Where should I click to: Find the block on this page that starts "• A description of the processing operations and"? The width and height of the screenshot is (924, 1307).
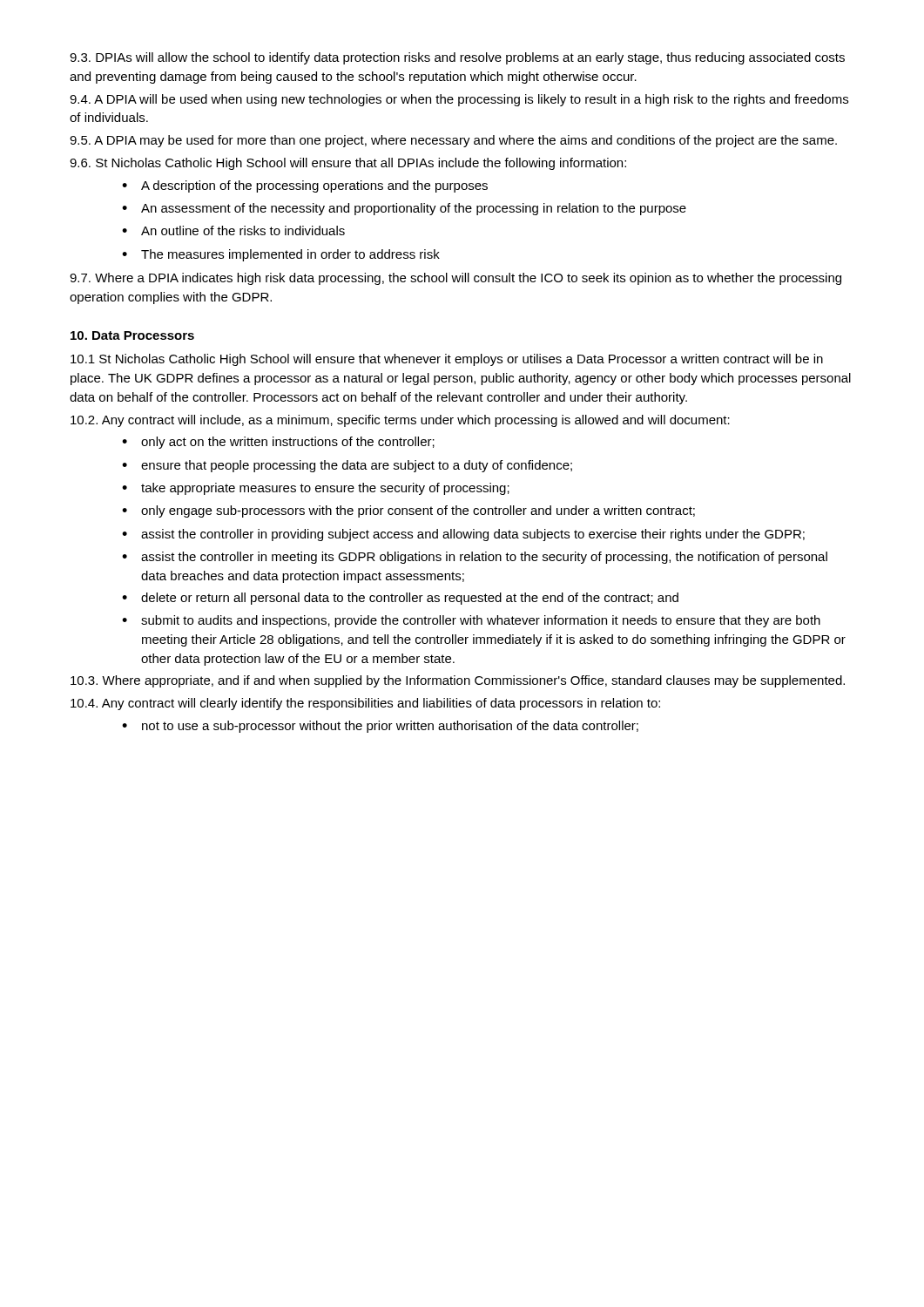pyautogui.click(x=488, y=186)
